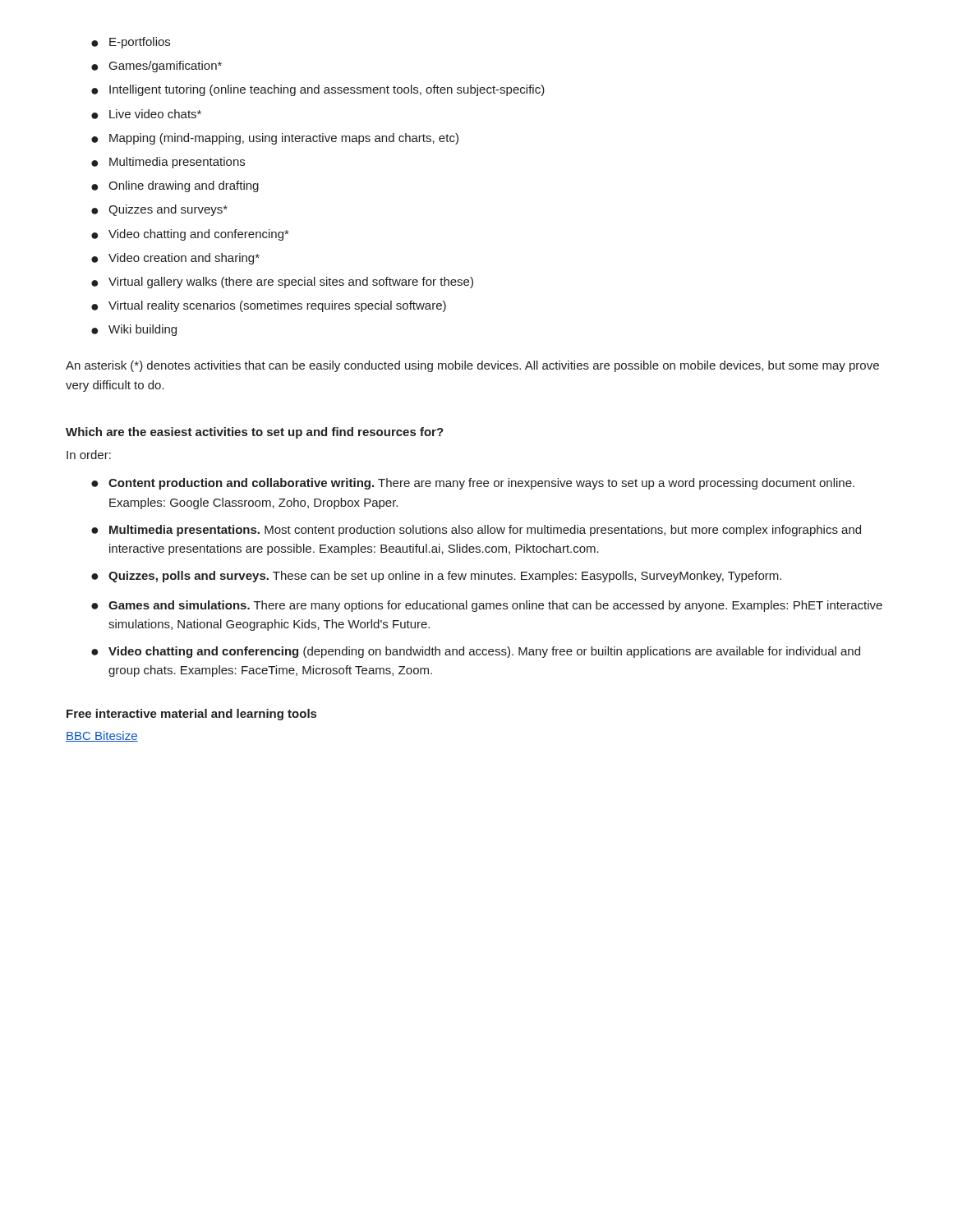Click on the text block starting "● Video creation and sharing*"
Image resolution: width=953 pixels, height=1232 pixels.
point(175,259)
